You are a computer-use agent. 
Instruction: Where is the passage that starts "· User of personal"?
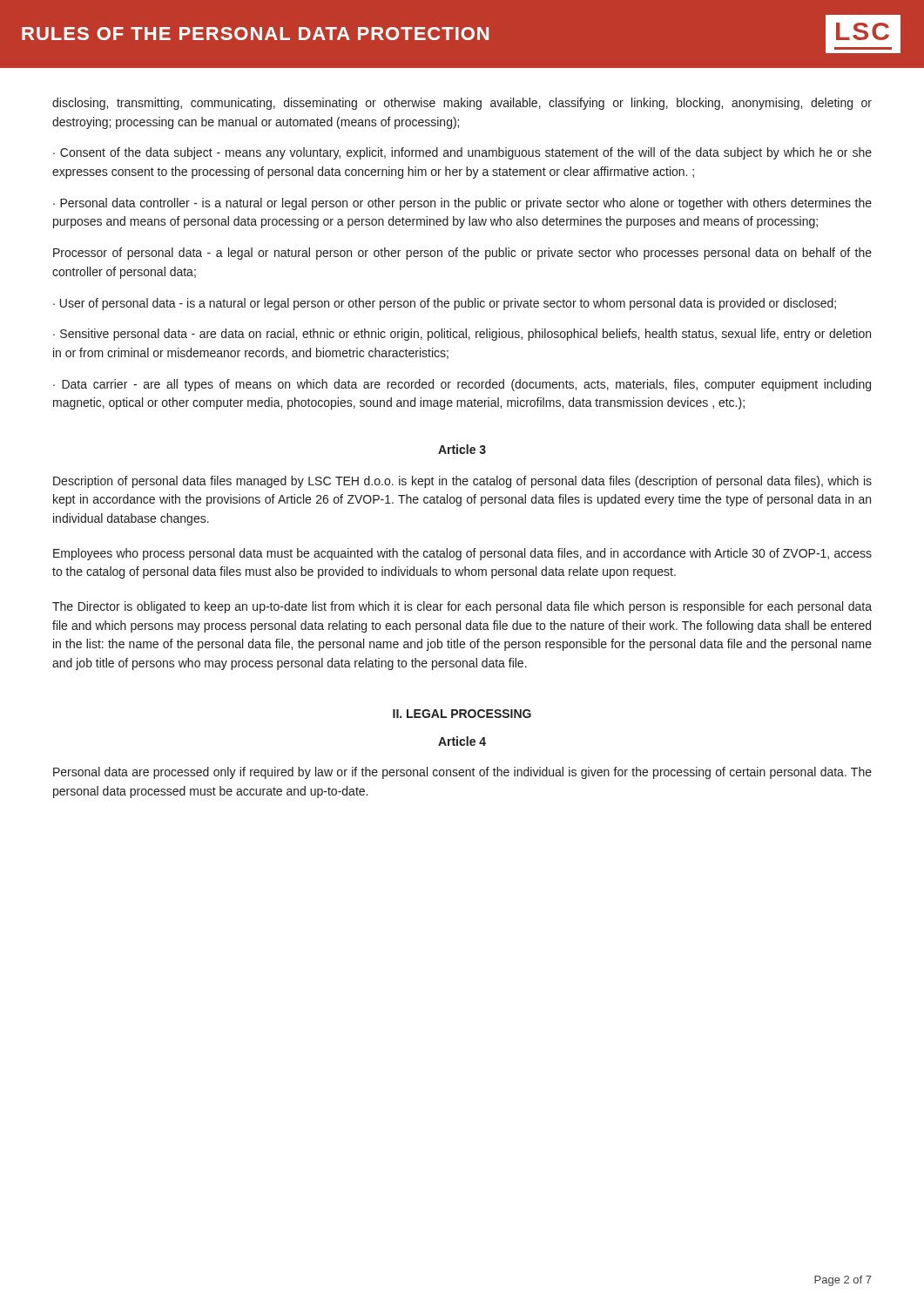pos(462,304)
